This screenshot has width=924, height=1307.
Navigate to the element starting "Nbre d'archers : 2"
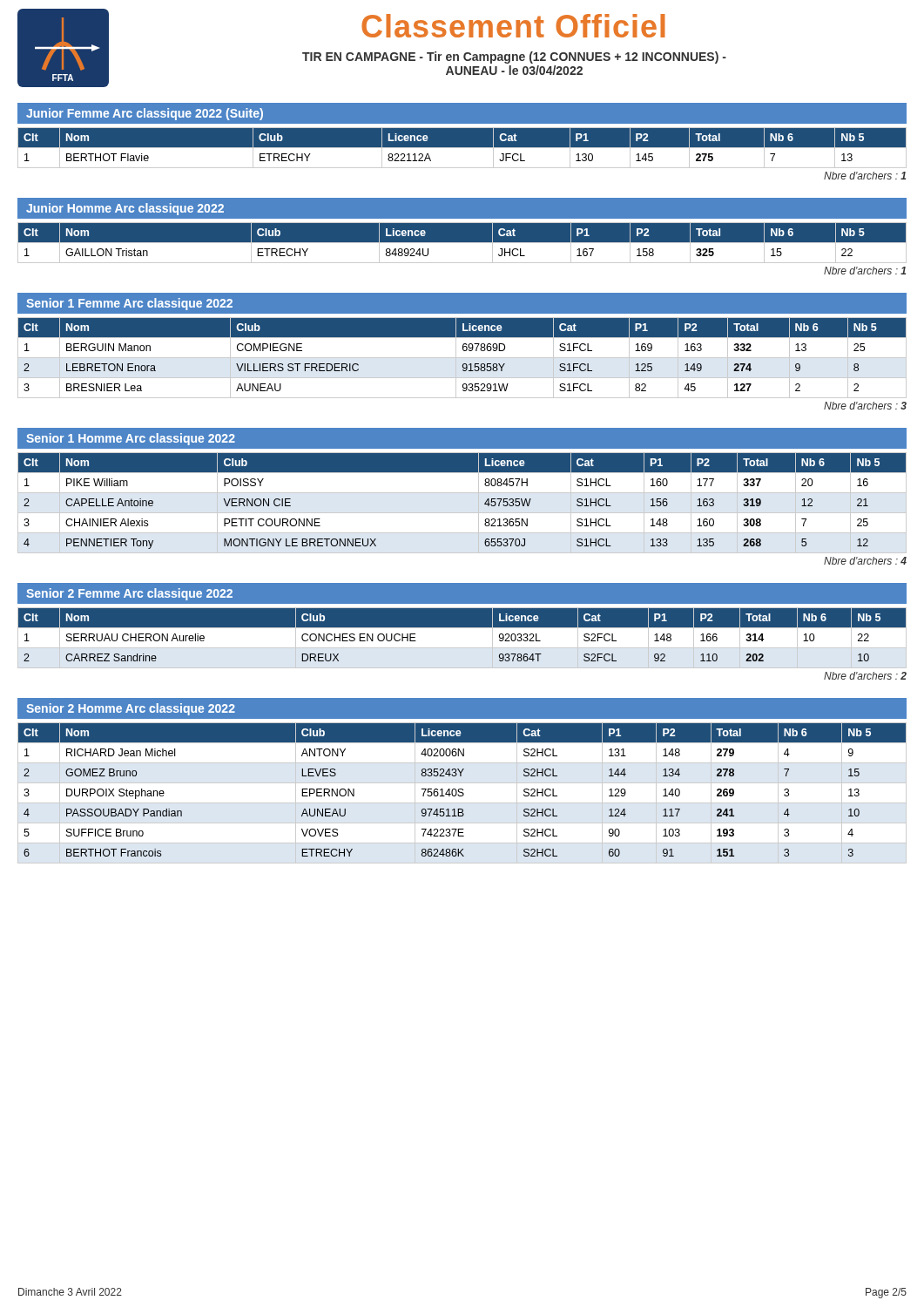pos(865,676)
